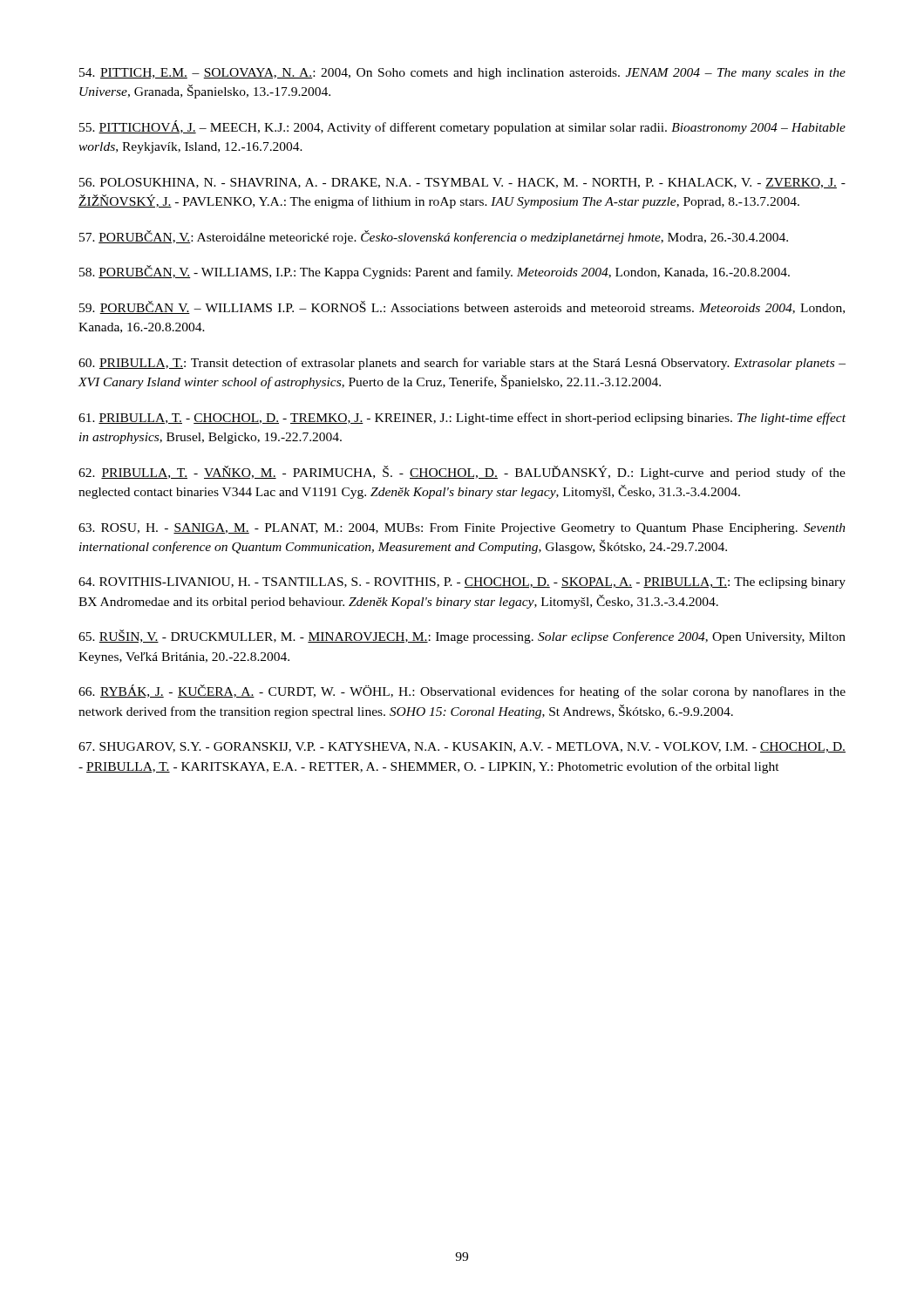Click on the passage starting "67. SHUGAROV, S.Y. - GORANSKIJ,"

coord(462,756)
